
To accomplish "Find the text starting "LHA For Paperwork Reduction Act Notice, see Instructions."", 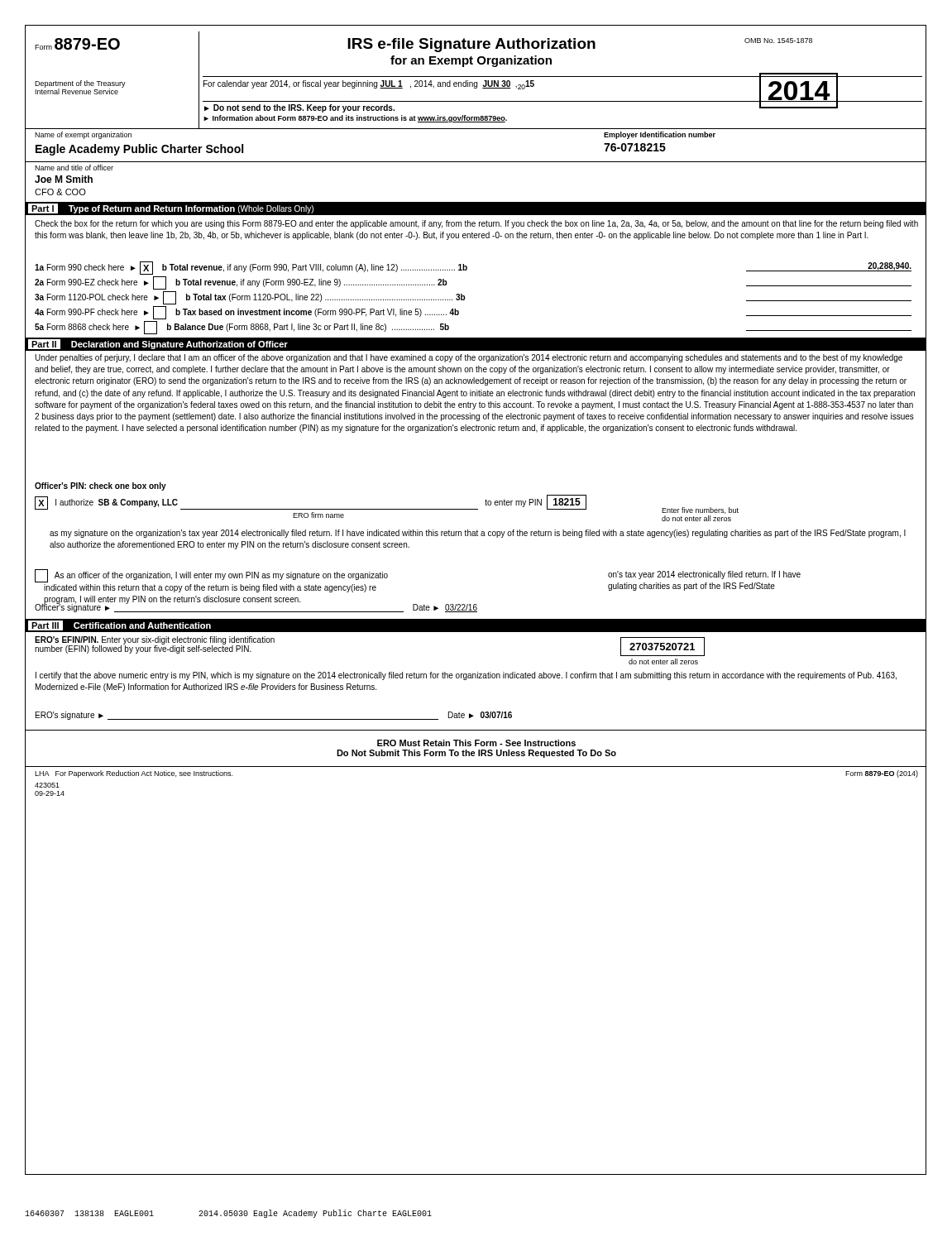I will (476, 774).
